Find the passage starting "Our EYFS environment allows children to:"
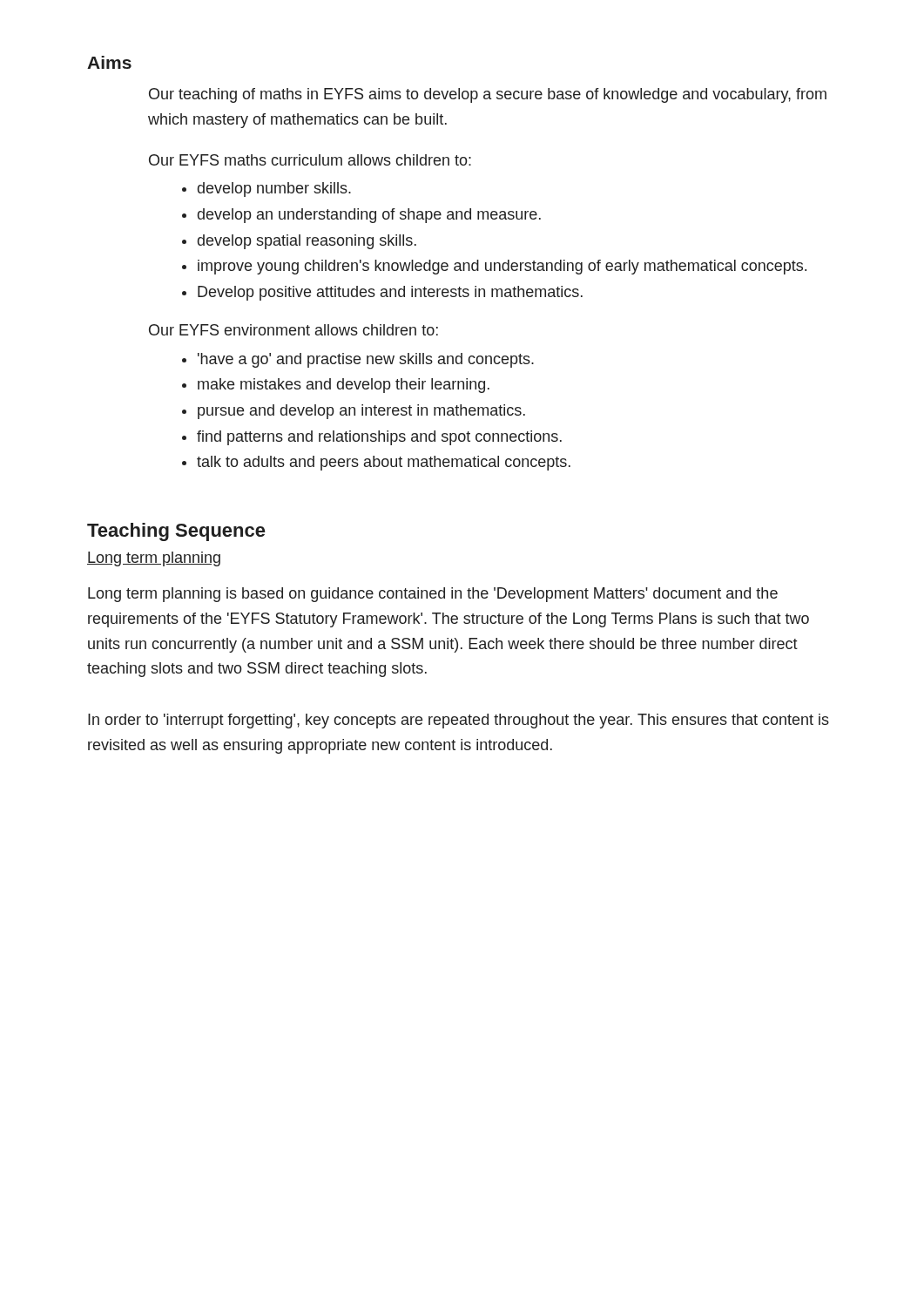Viewport: 924px width, 1307px height. point(294,330)
